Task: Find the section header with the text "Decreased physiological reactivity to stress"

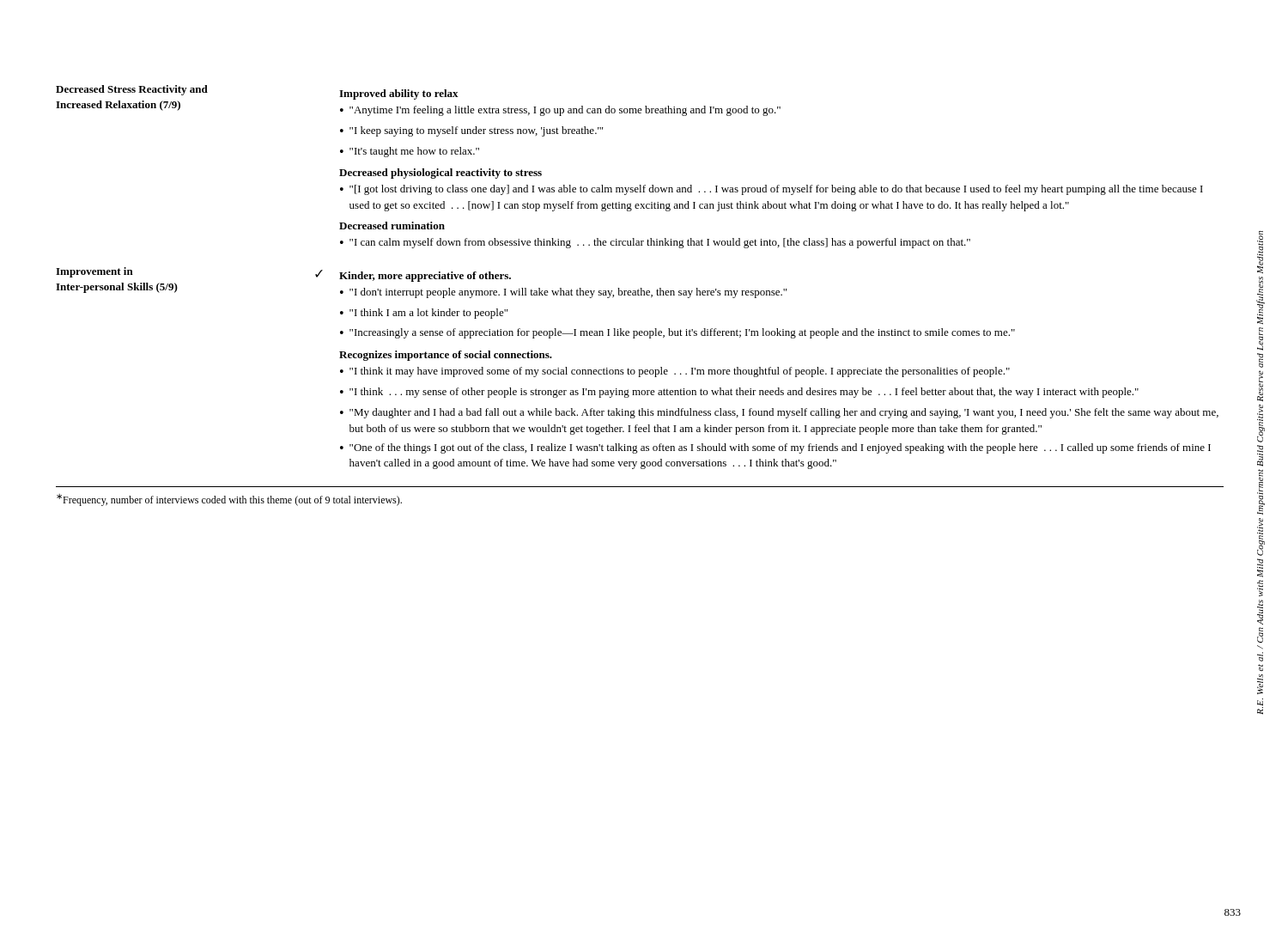Action: click(x=441, y=173)
